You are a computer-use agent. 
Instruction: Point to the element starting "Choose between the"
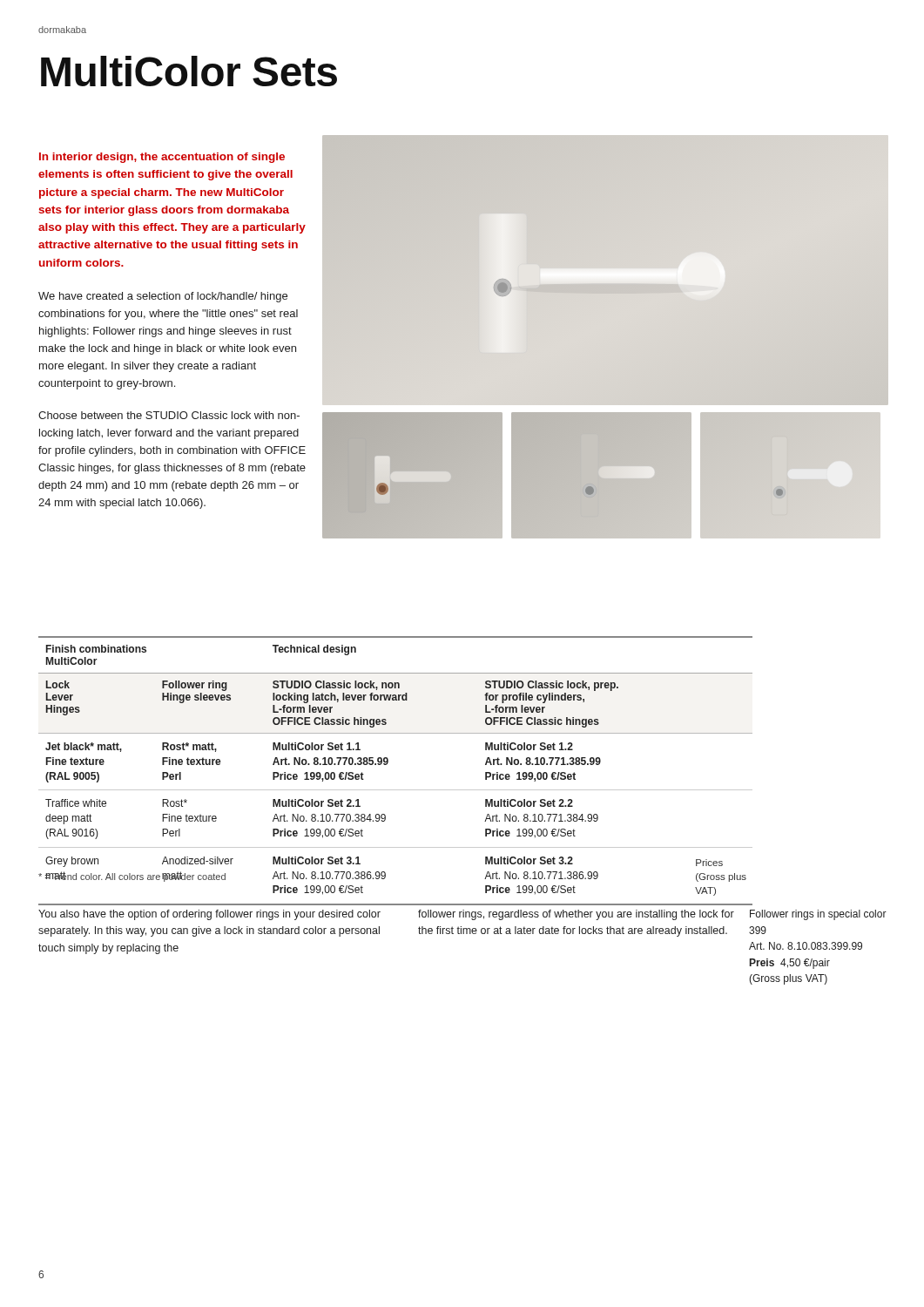point(172,459)
